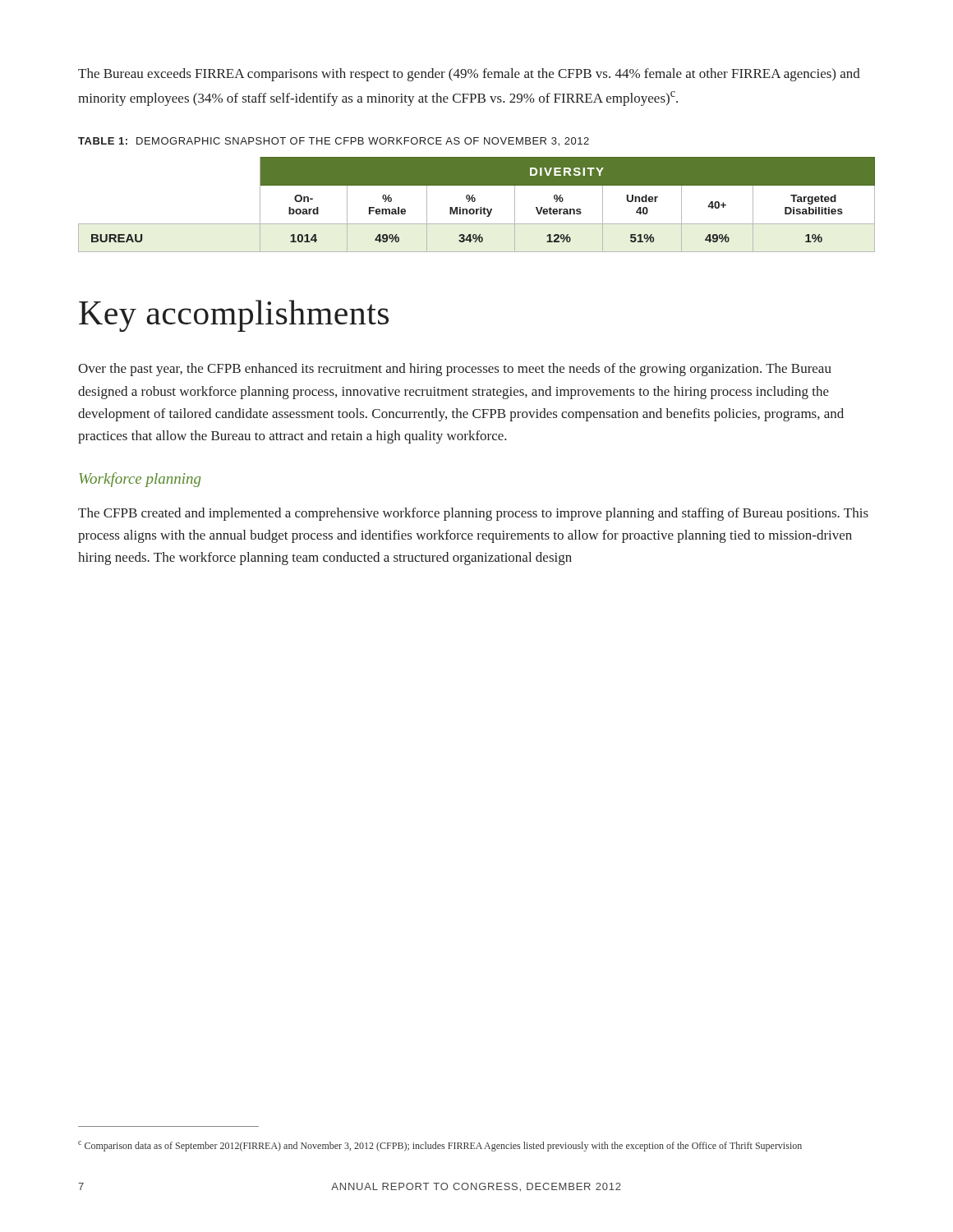Locate the block of text that opens with "c Comparison data as"
Viewport: 953px width, 1232px height.
(x=476, y=1139)
